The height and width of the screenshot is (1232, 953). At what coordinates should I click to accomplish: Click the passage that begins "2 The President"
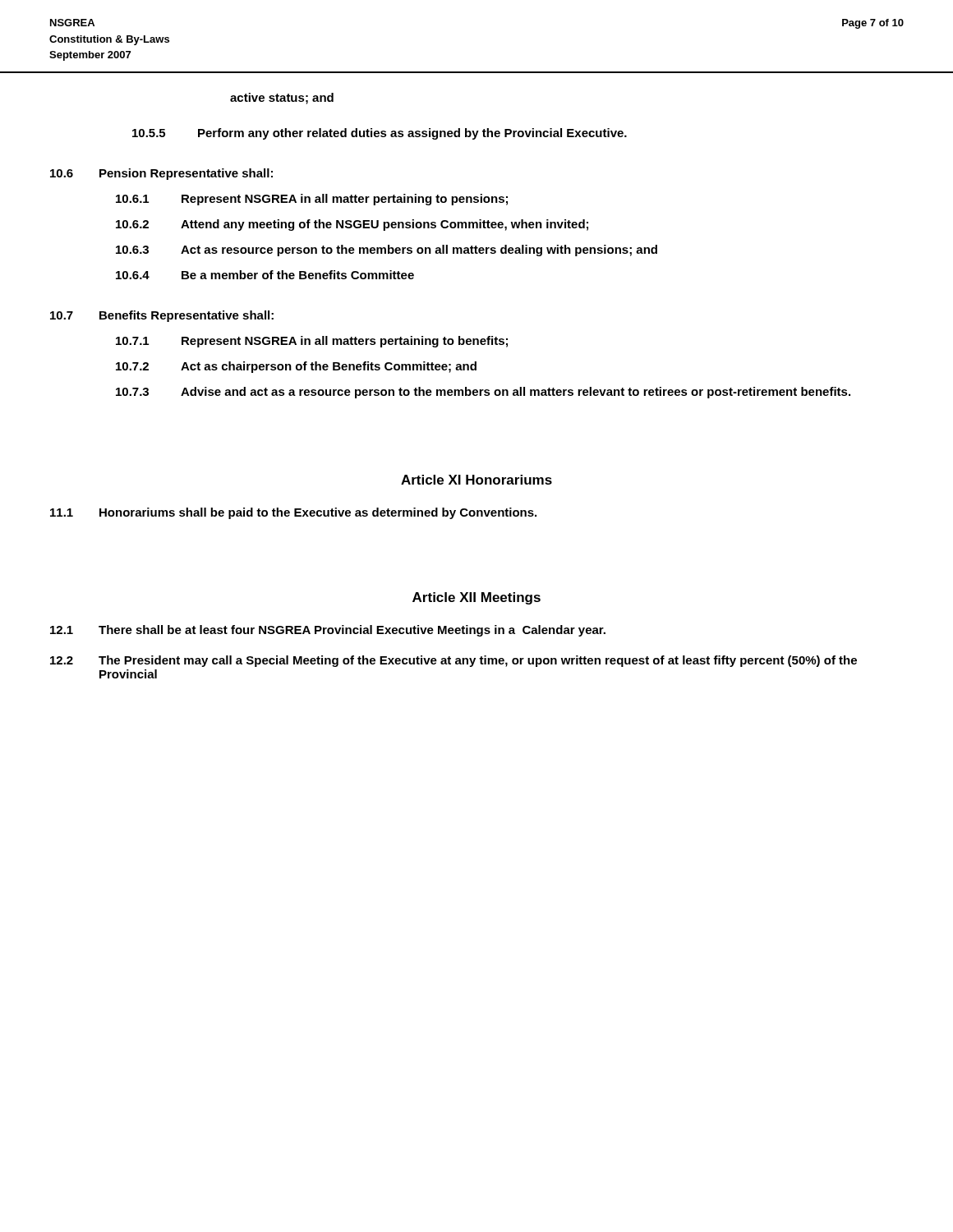pyautogui.click(x=476, y=667)
